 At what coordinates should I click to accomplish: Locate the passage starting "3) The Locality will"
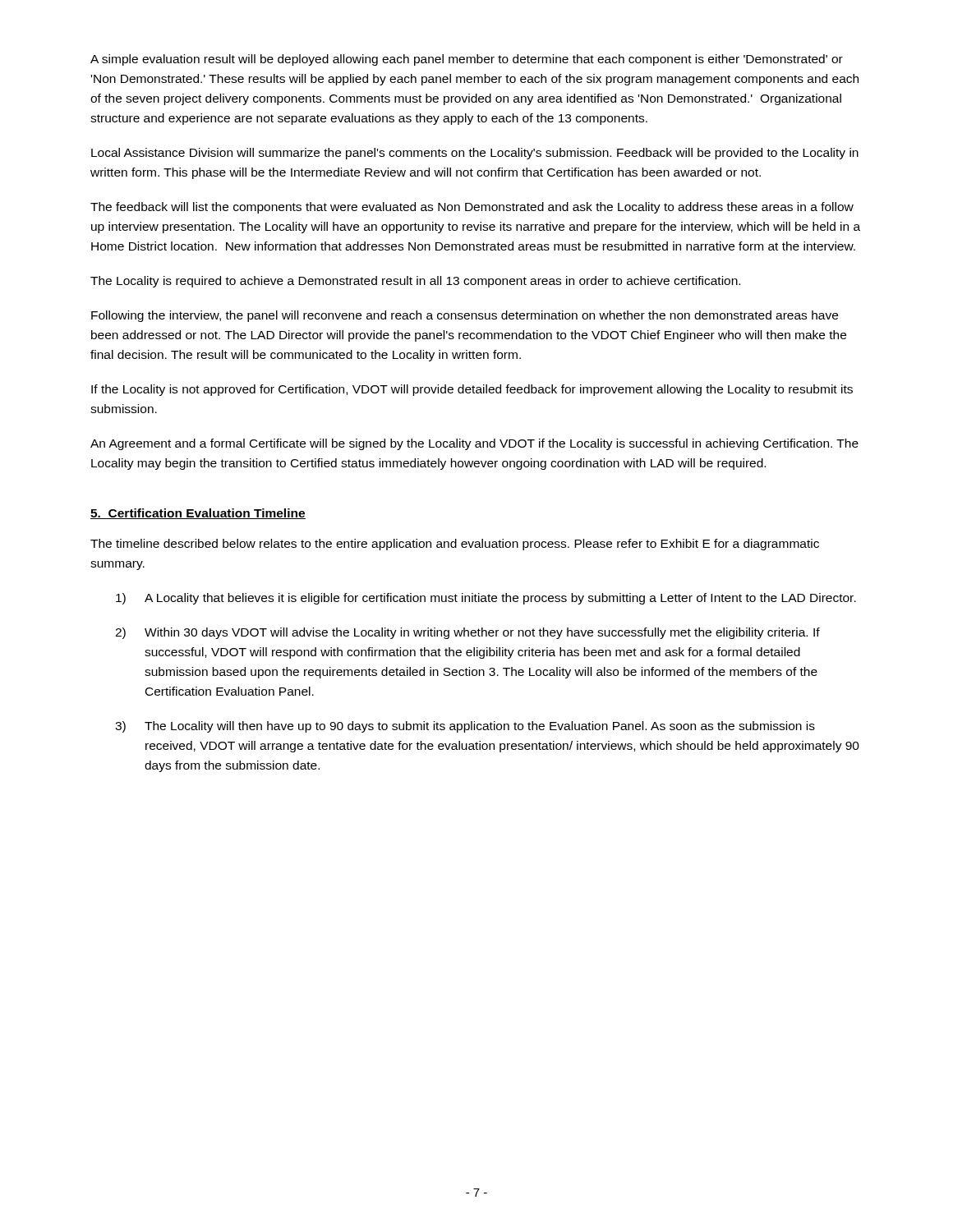tap(489, 746)
